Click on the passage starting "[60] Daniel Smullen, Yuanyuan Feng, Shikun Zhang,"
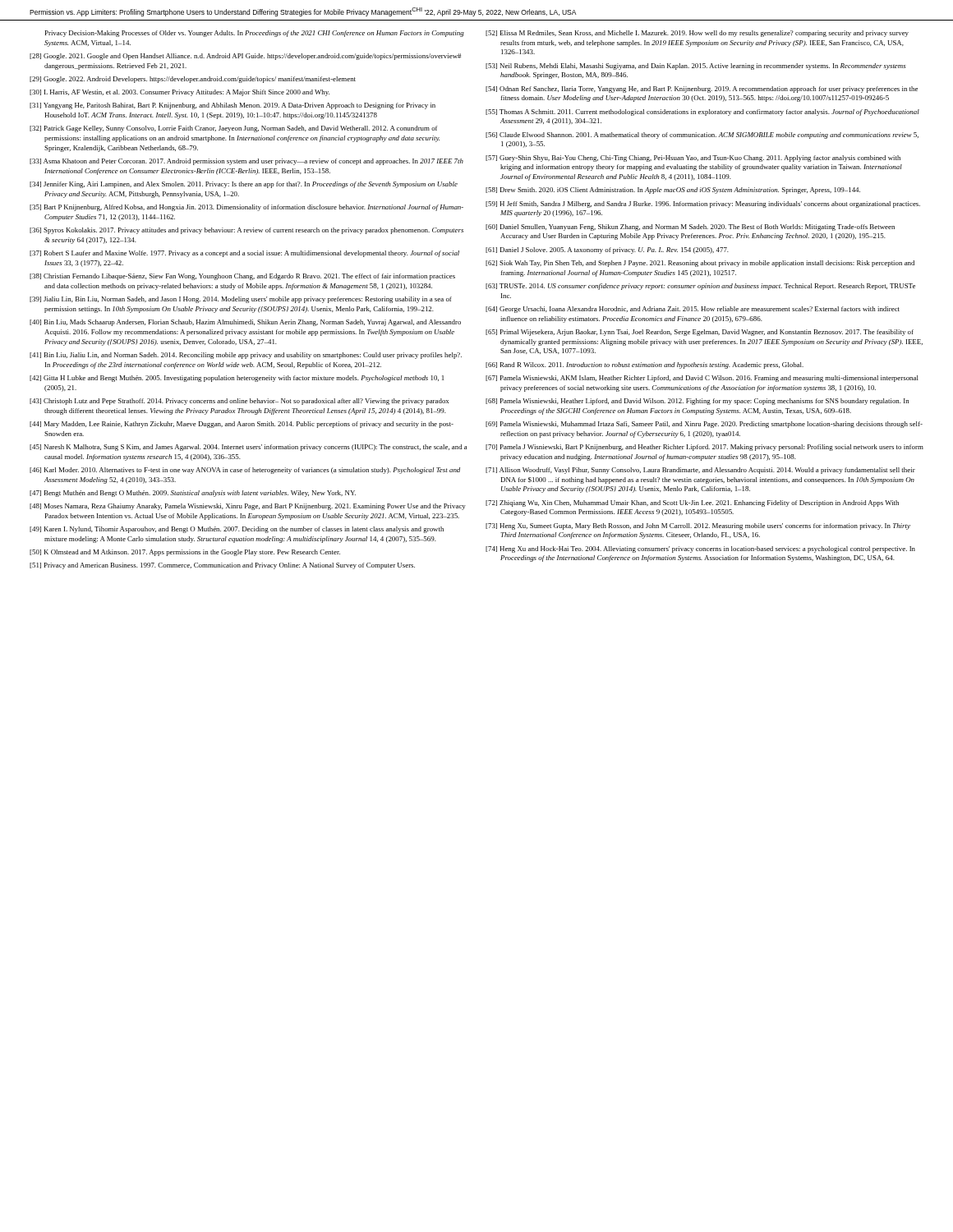Image resolution: width=953 pixels, height=1232 pixels. click(690, 231)
